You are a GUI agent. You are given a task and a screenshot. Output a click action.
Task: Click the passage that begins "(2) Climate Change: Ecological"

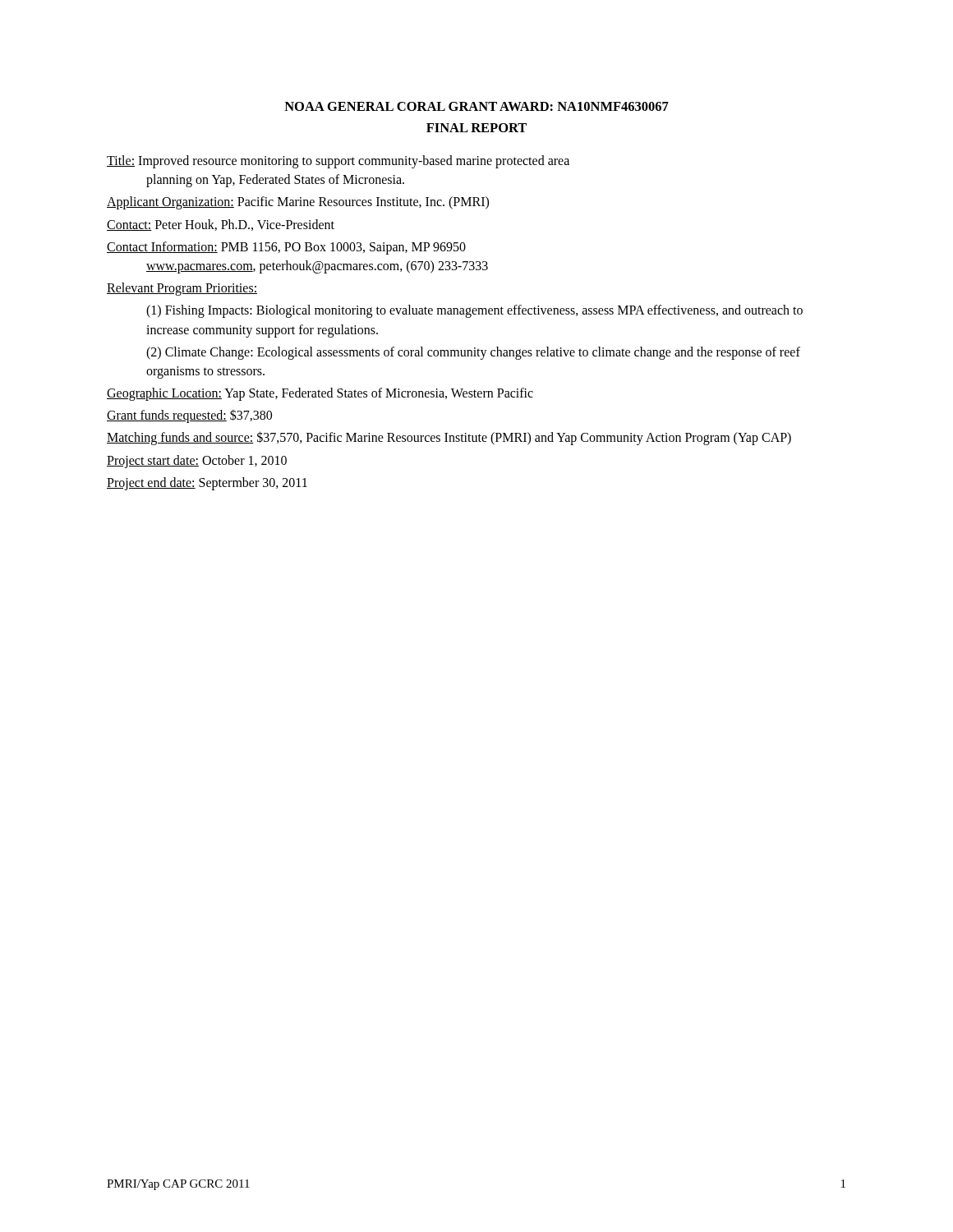pos(473,361)
